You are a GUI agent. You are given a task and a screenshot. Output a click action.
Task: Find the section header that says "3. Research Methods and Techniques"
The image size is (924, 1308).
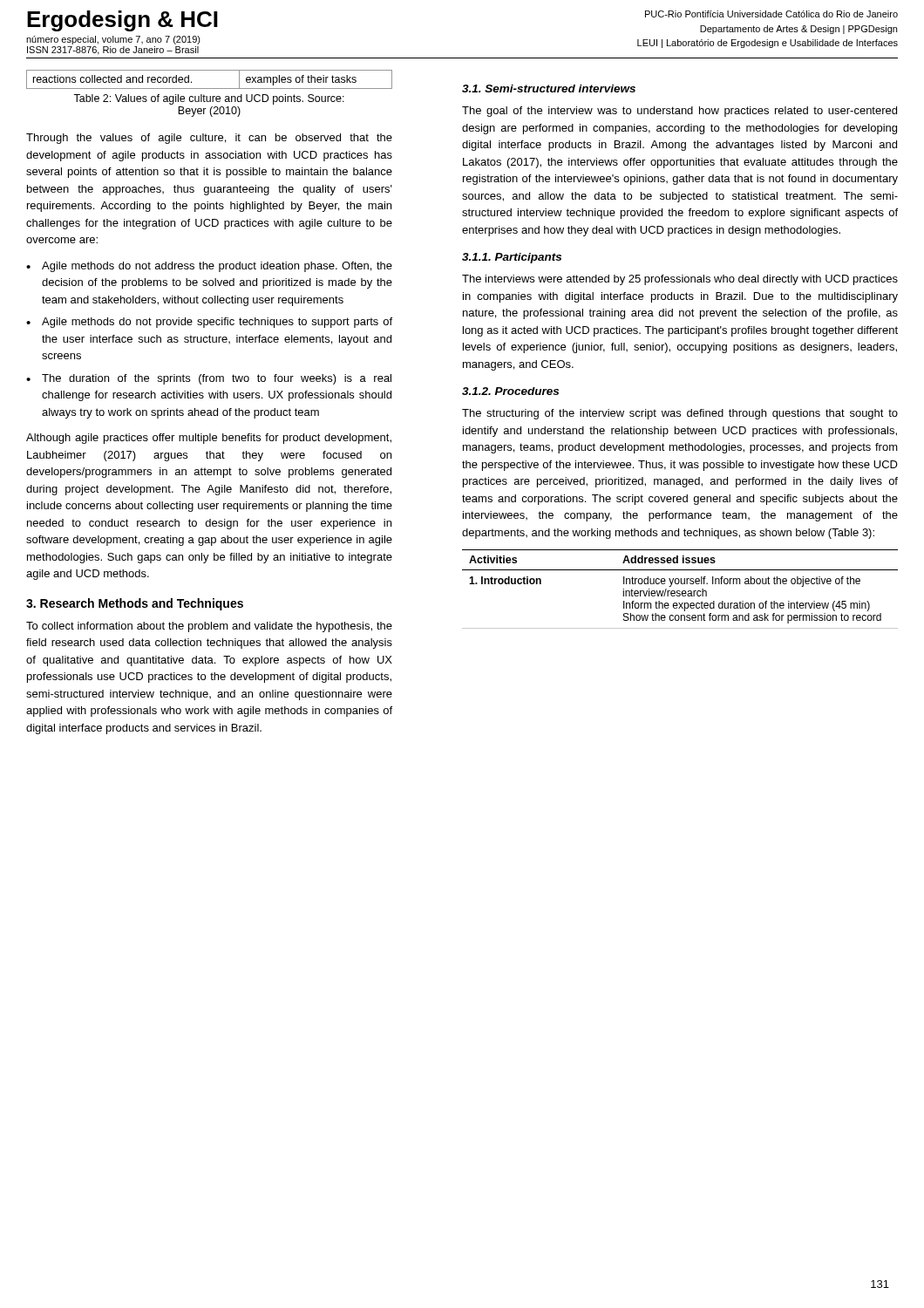coord(135,603)
